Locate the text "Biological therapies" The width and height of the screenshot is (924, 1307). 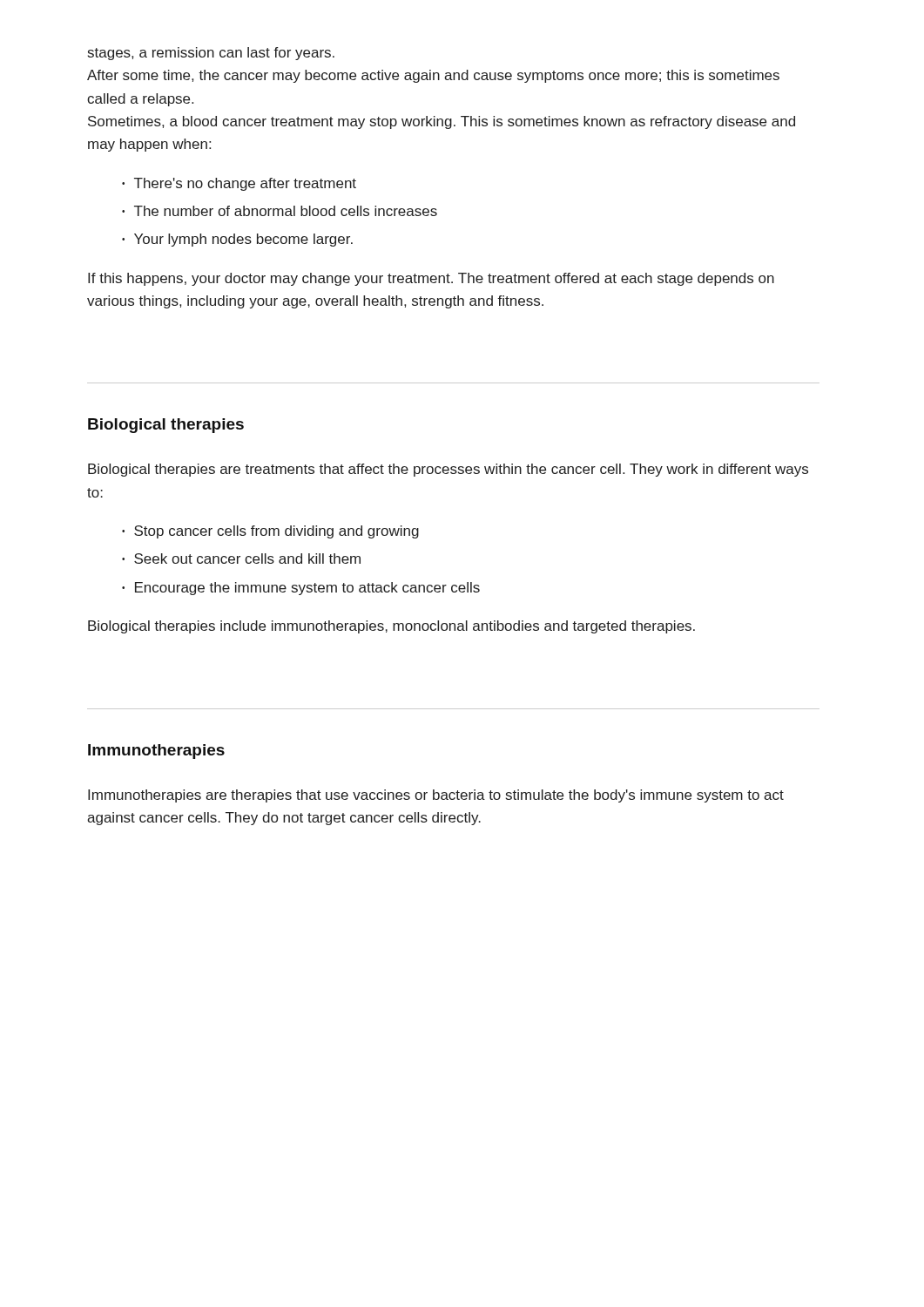point(166,424)
